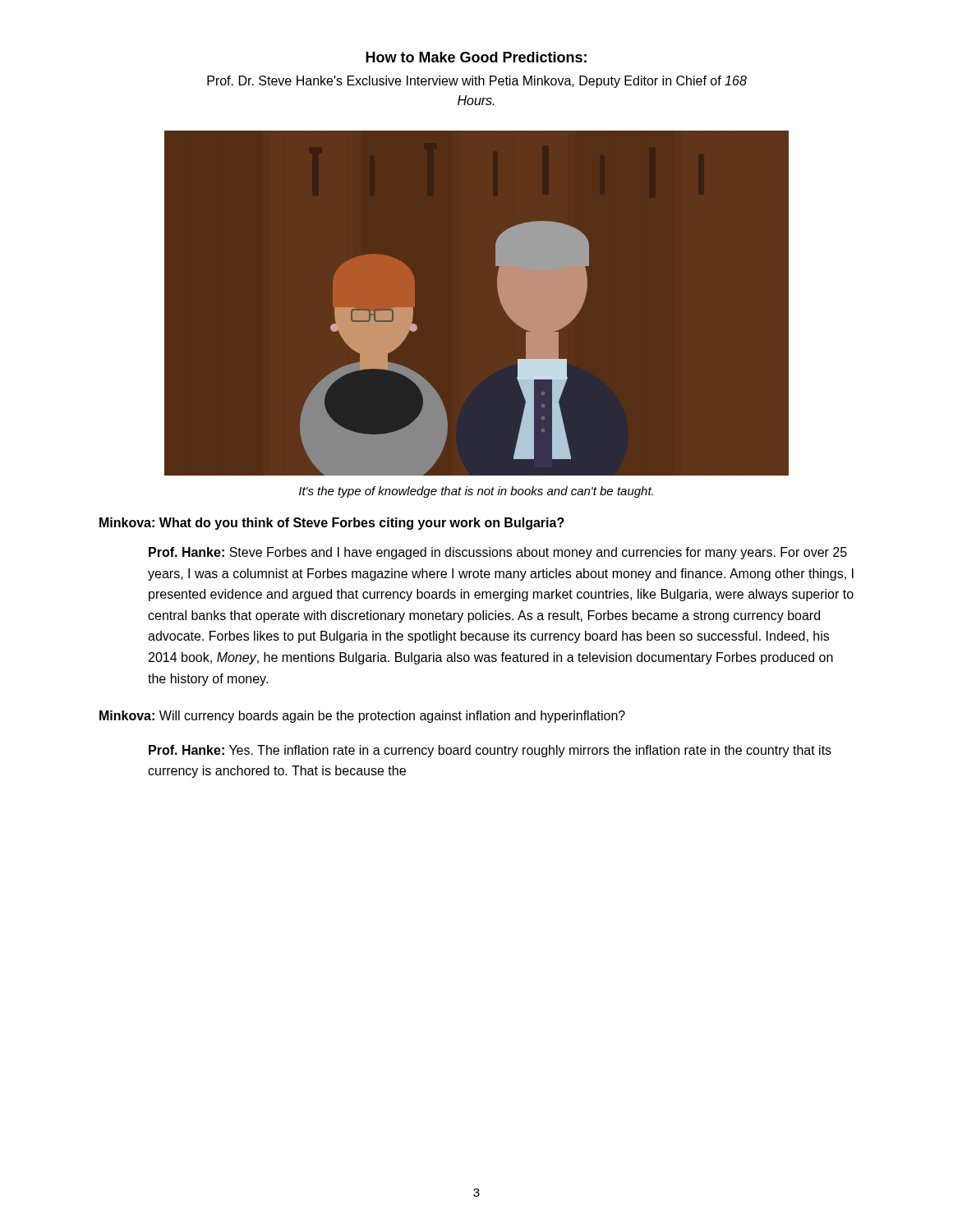Locate the text block that reads "Prof. Hanke: Steve"
953x1232 pixels.
point(501,616)
